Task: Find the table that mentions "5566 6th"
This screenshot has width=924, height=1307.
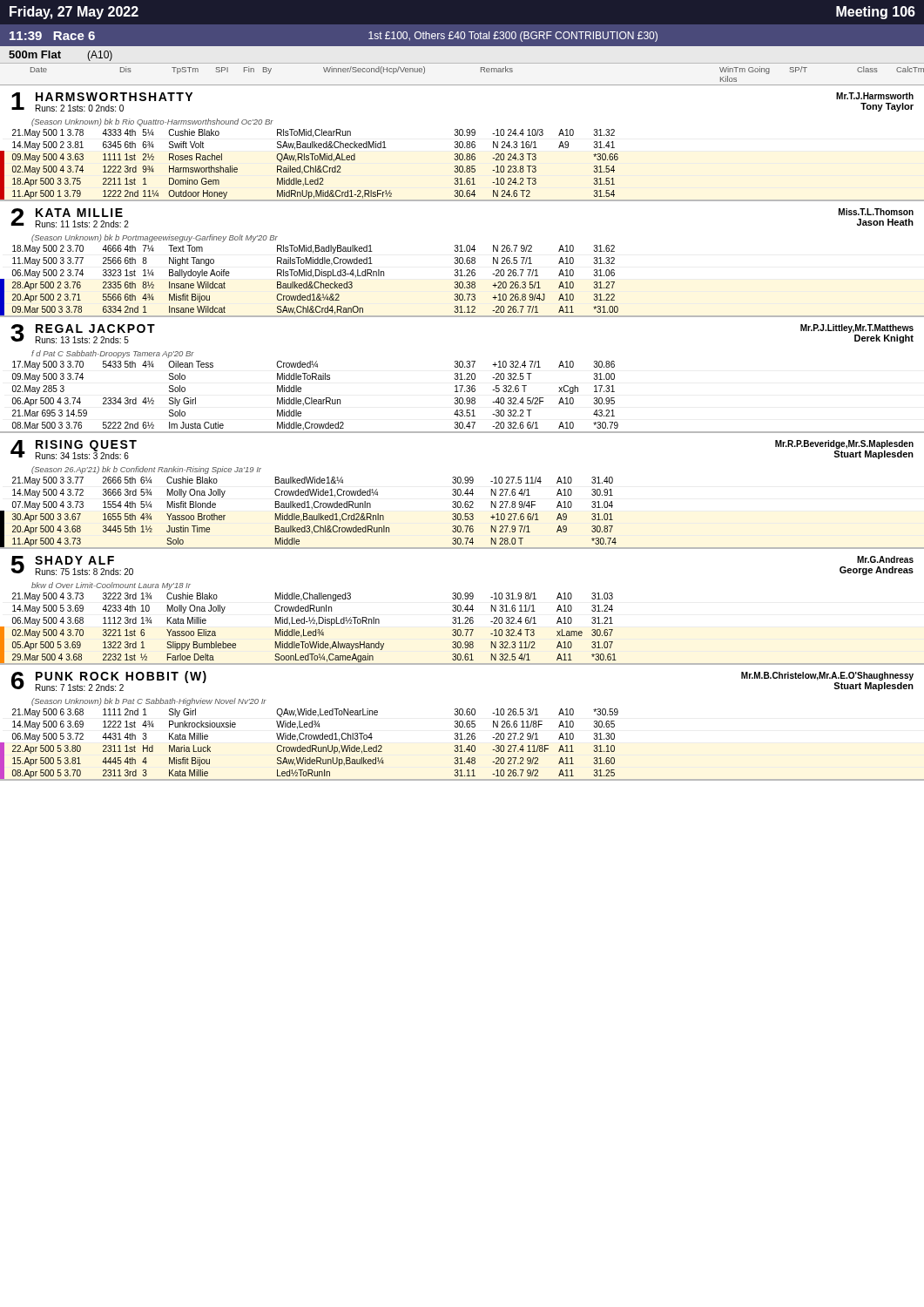Action: tap(462, 259)
